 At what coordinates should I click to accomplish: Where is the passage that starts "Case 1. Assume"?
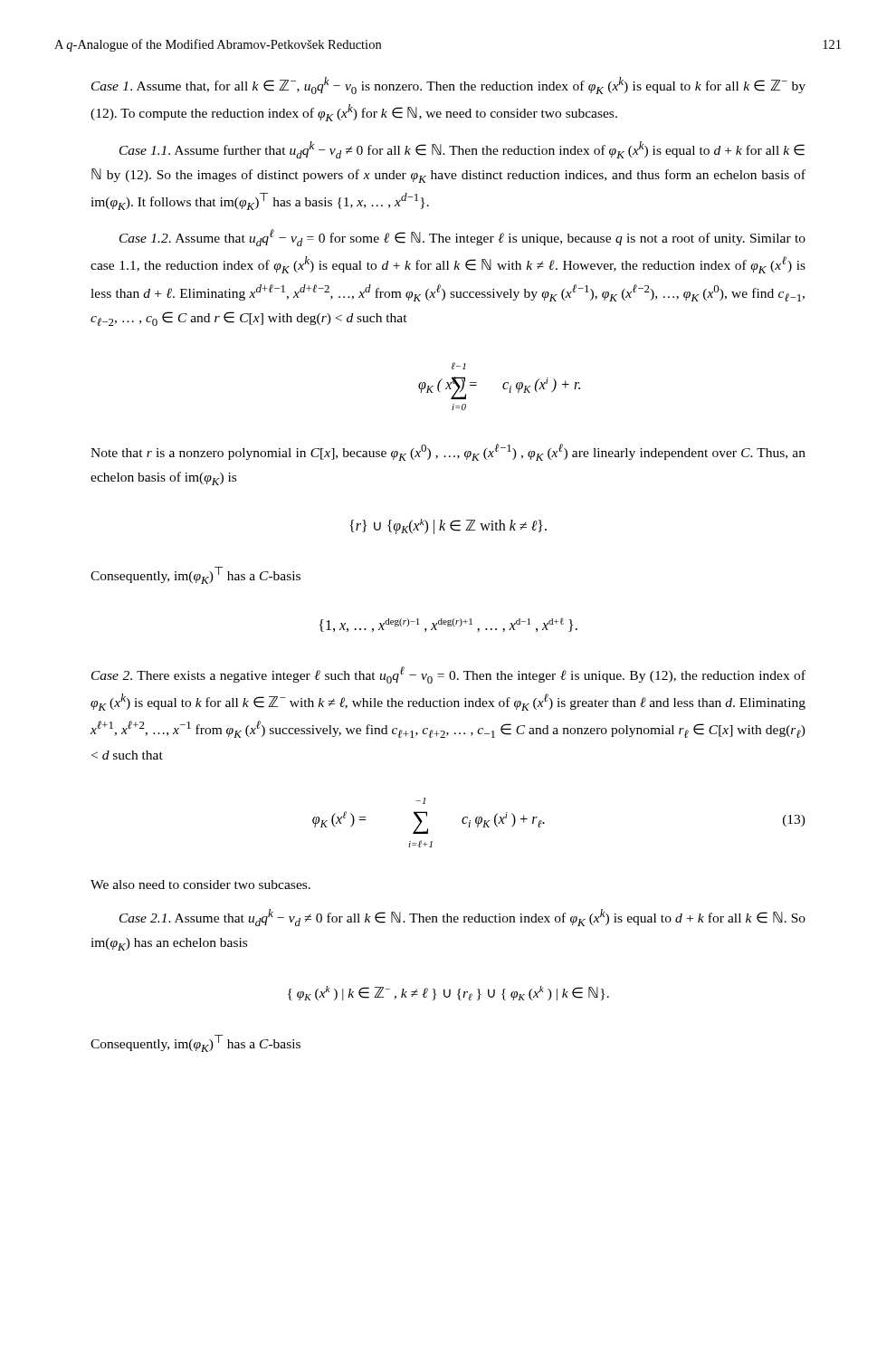448,100
